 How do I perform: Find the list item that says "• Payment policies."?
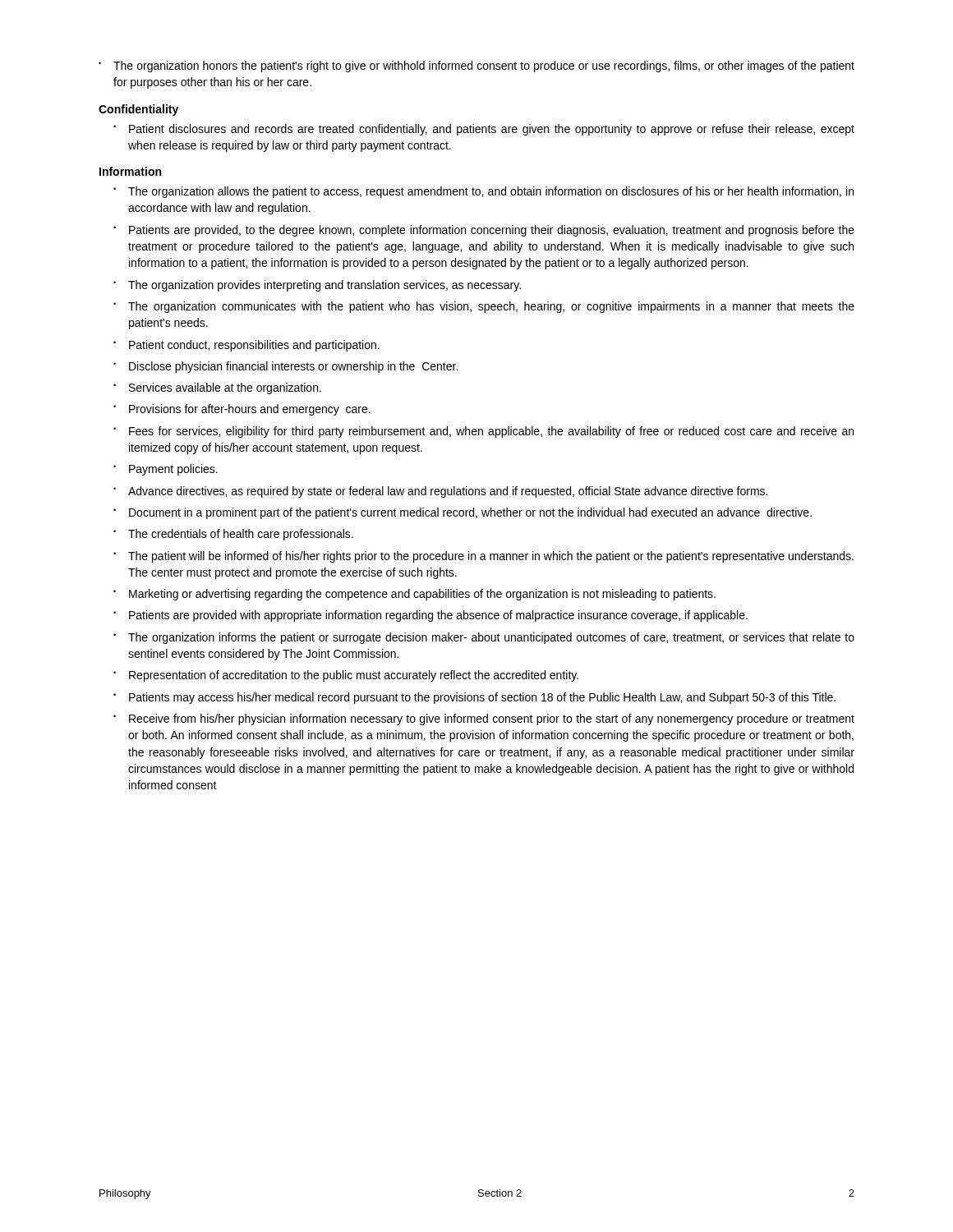pos(166,470)
